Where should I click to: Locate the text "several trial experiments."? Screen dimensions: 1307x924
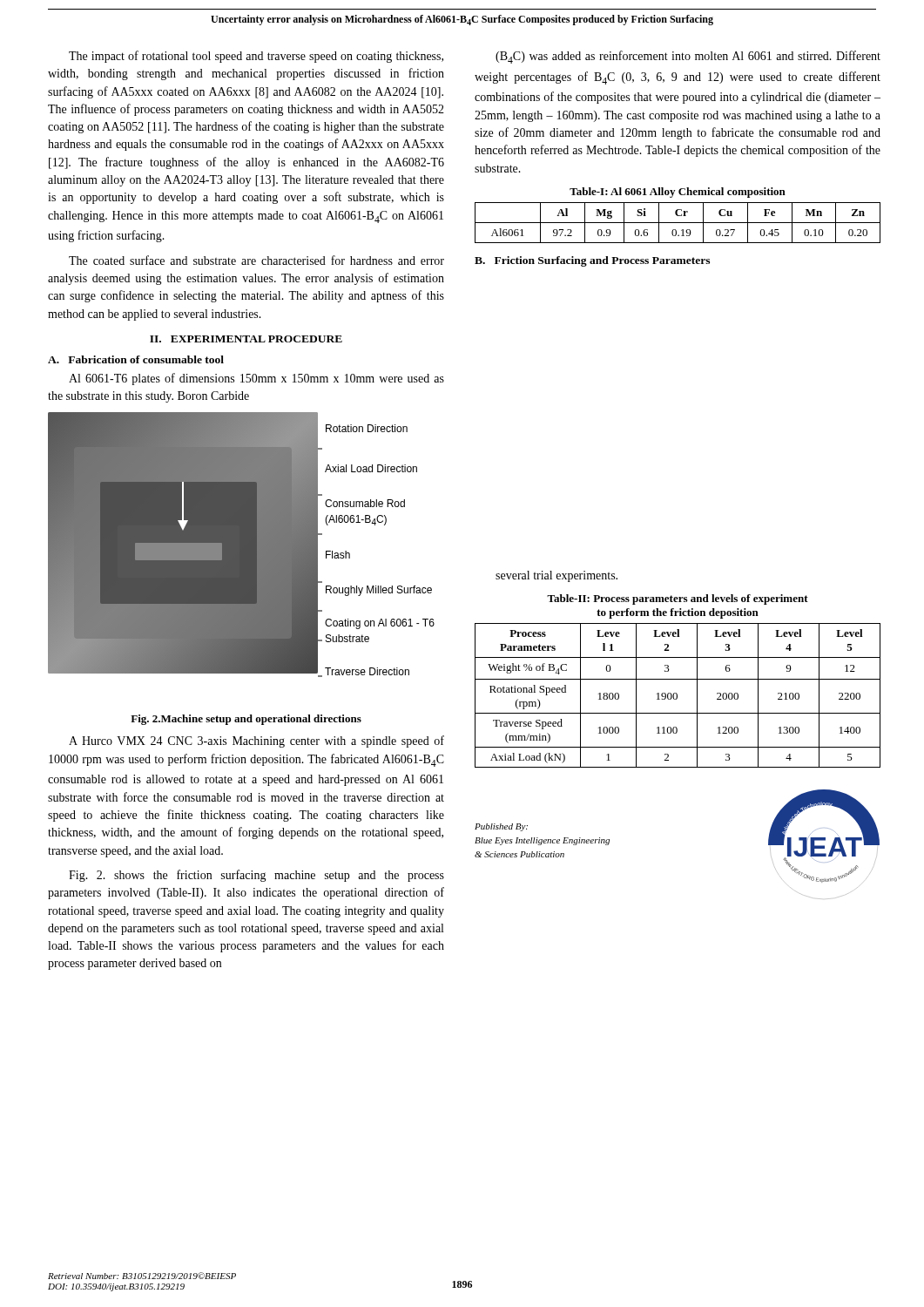tap(556, 576)
